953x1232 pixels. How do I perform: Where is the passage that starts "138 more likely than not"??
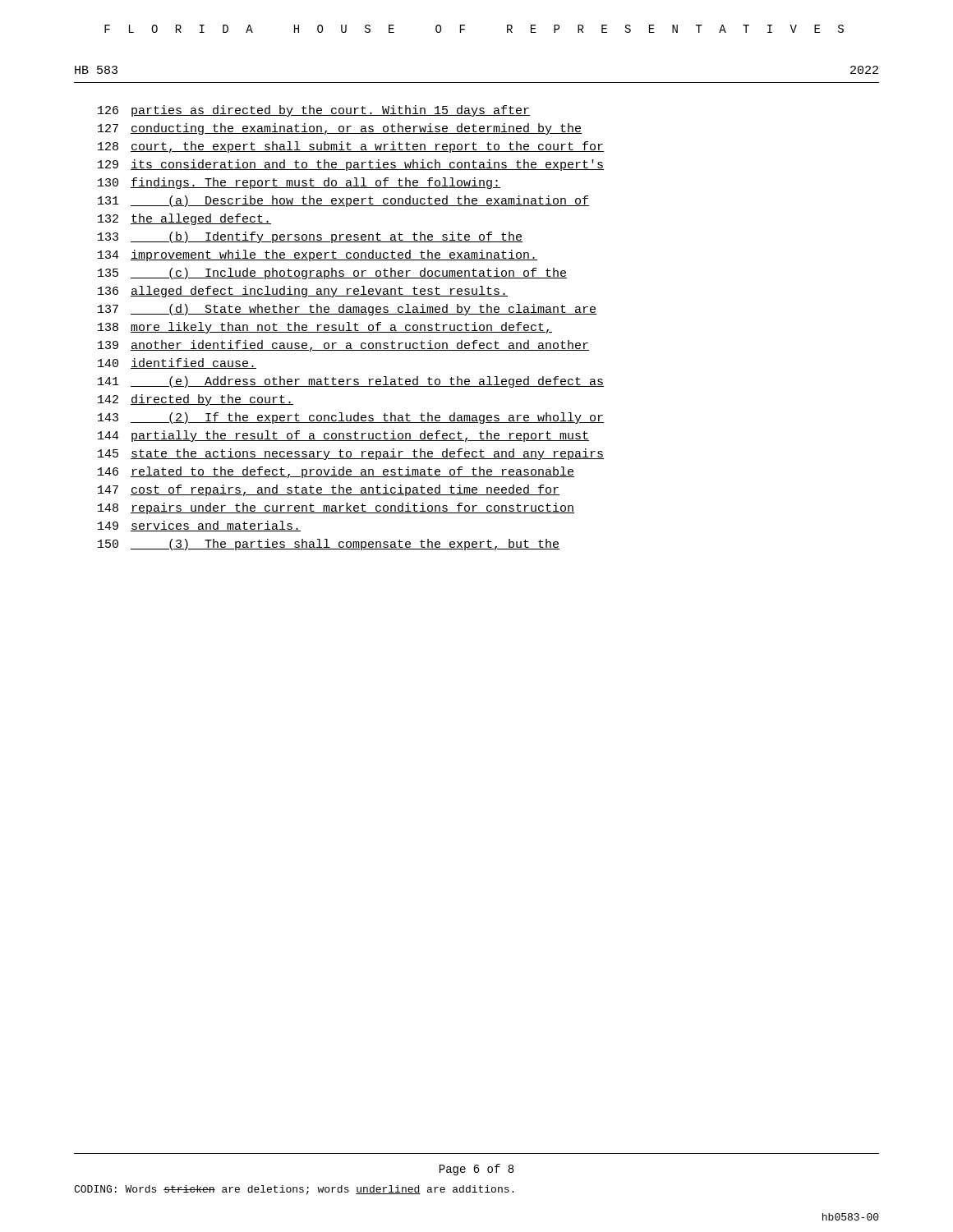click(x=476, y=329)
